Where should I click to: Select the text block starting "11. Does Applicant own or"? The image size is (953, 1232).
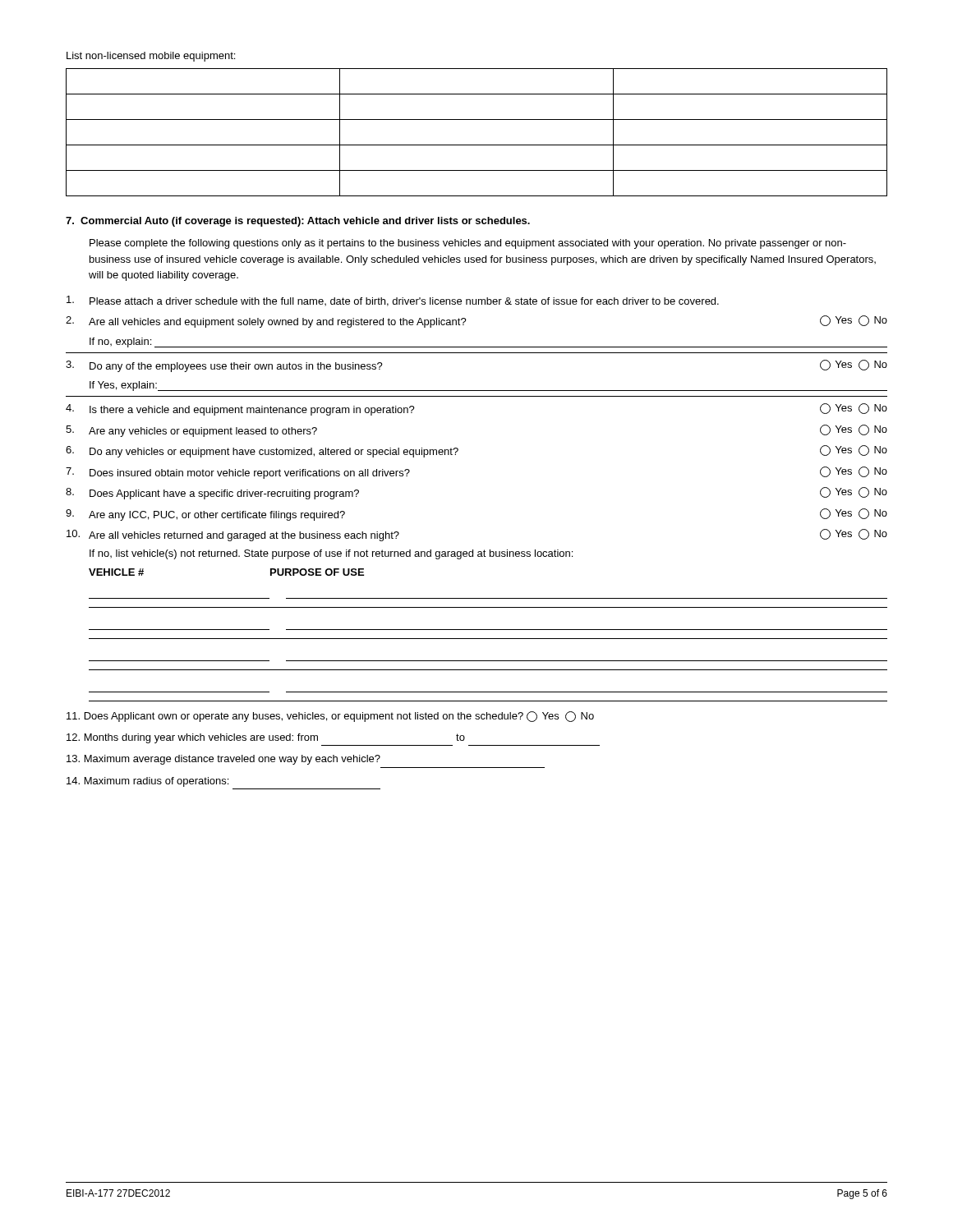pyautogui.click(x=476, y=716)
